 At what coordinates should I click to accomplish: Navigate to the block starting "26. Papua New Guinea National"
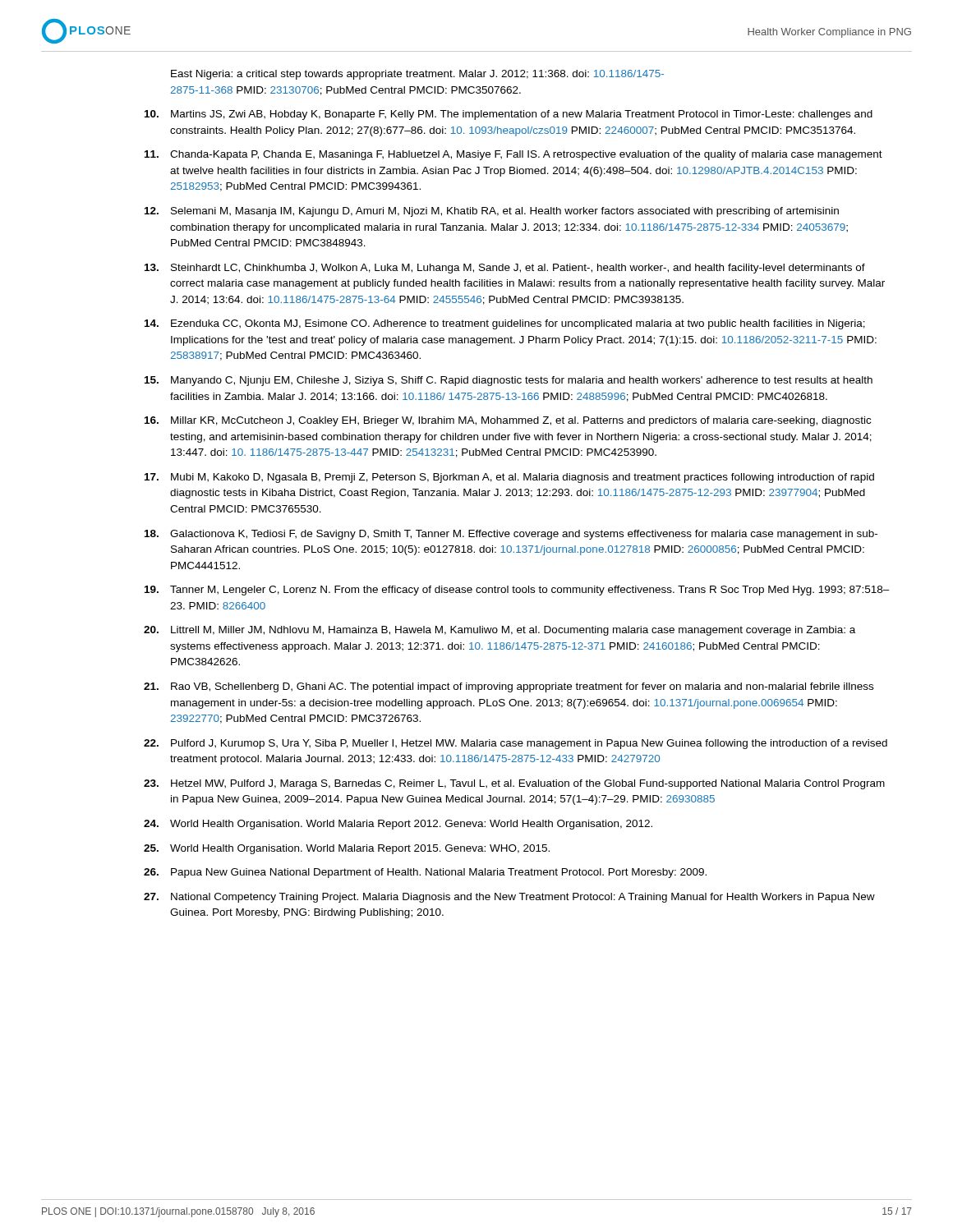tap(518, 872)
